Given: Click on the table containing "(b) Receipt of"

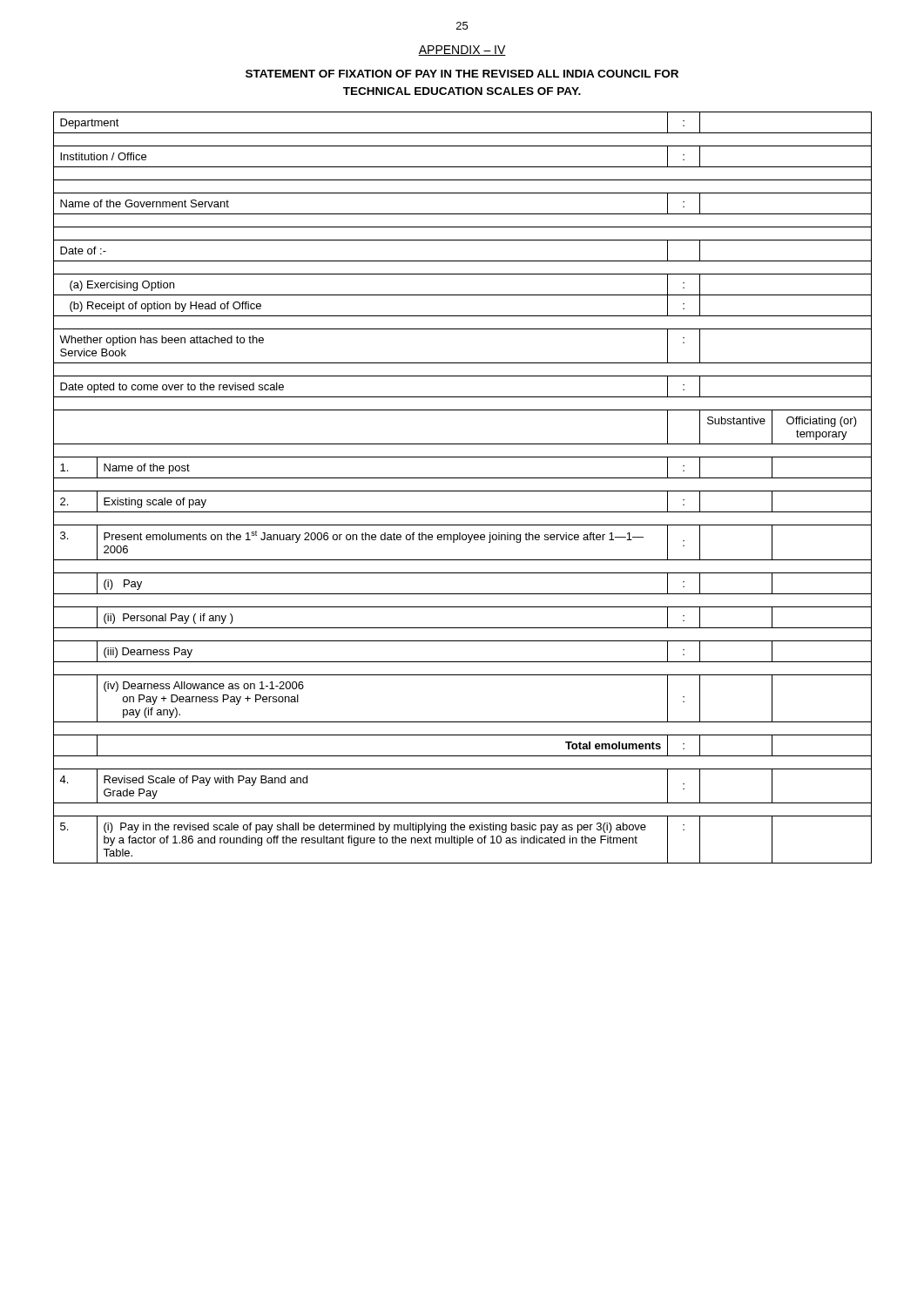Looking at the screenshot, I should (462, 487).
